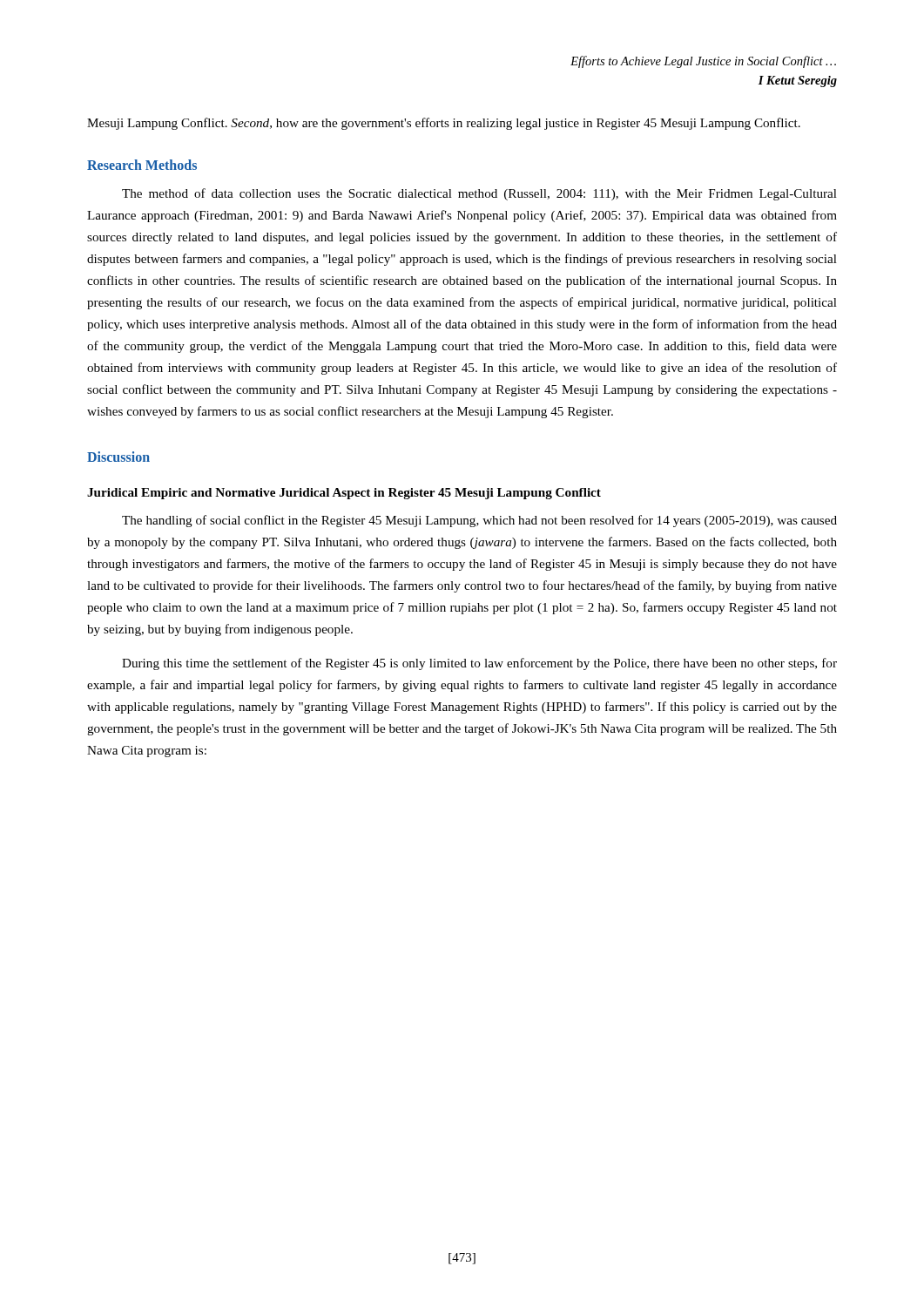The height and width of the screenshot is (1307, 924).
Task: Select the text block starting "Research Methods"
Action: click(x=142, y=165)
